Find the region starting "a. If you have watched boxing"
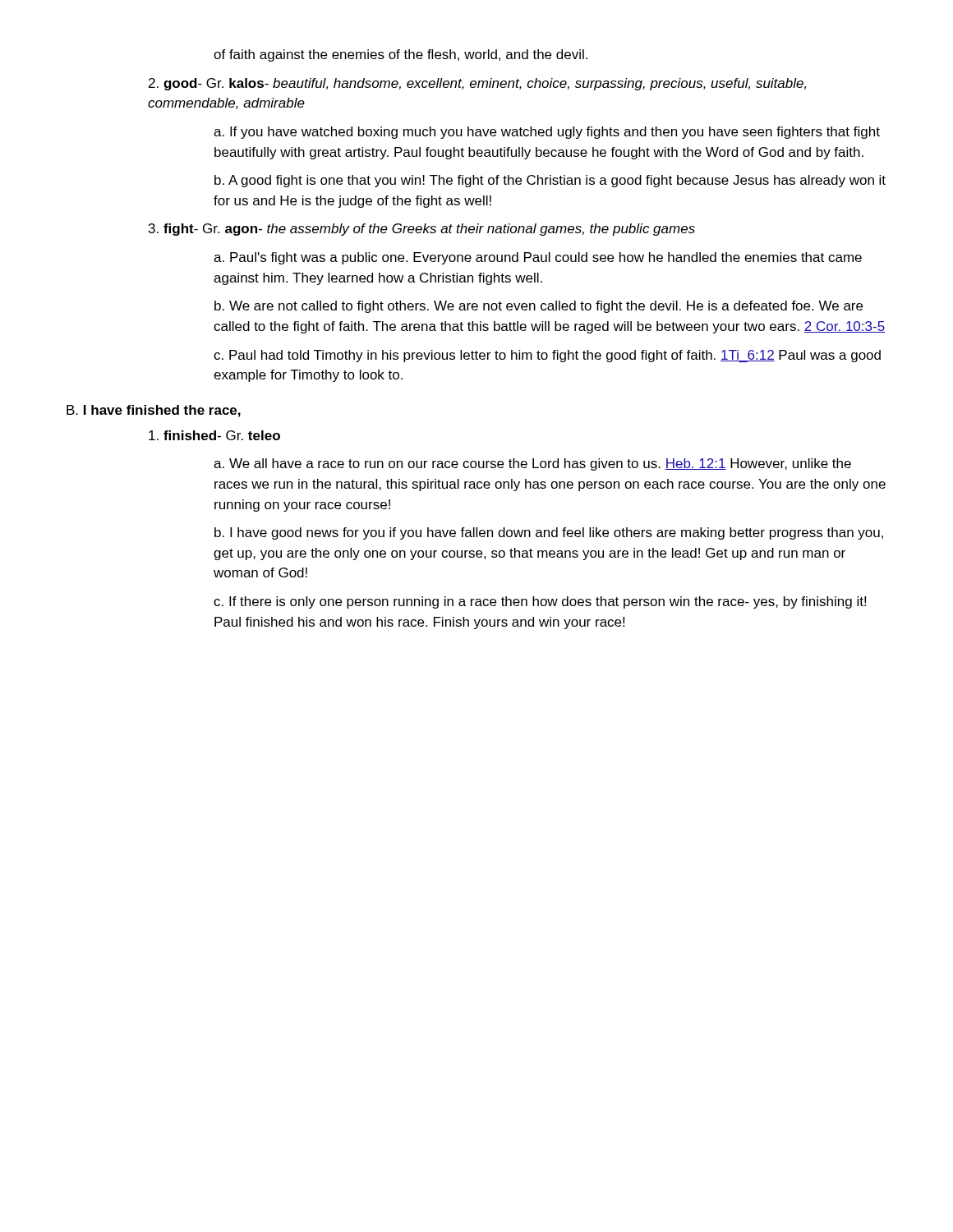The image size is (953, 1232). tap(547, 142)
